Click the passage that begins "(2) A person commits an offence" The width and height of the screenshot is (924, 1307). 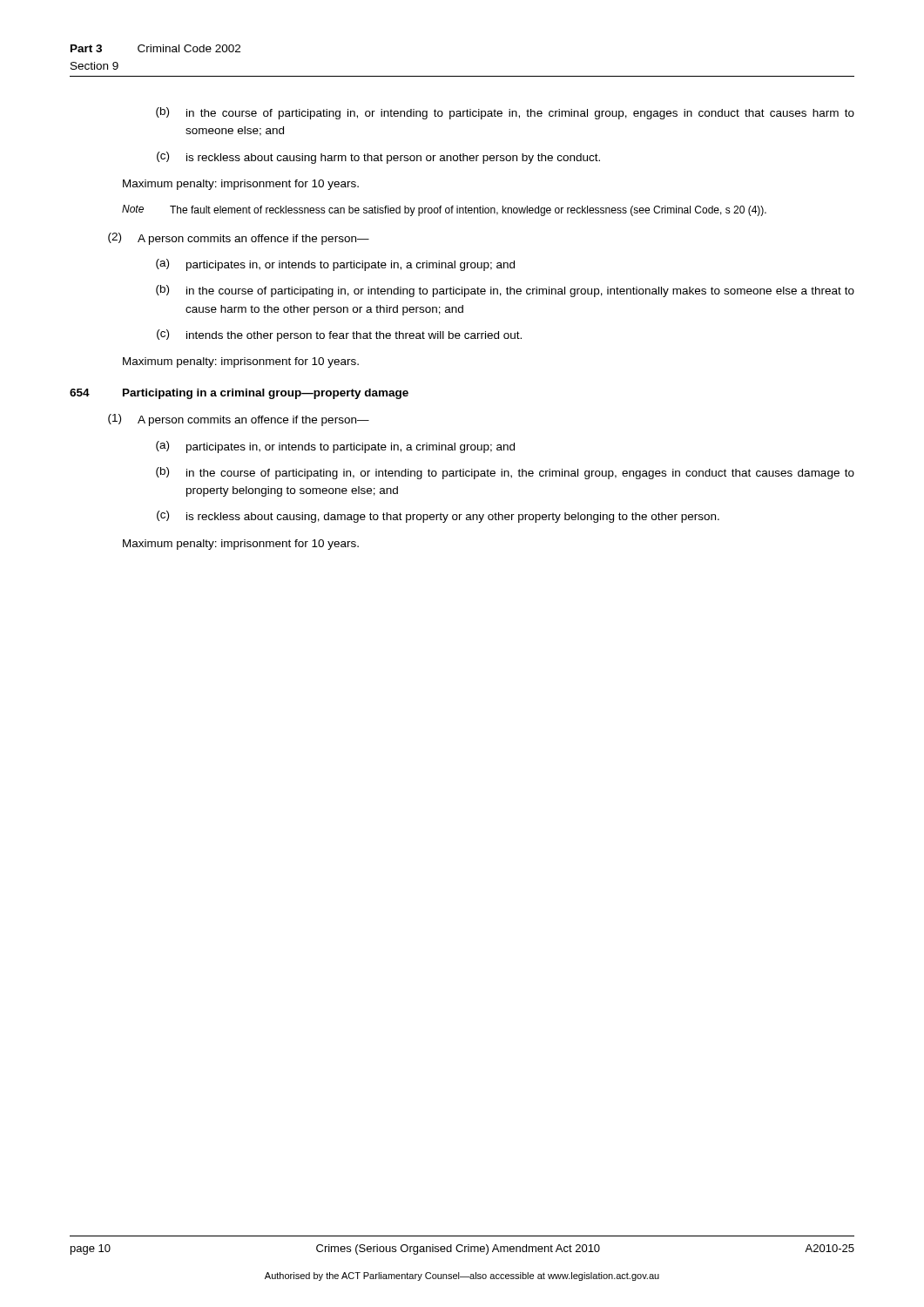(239, 239)
